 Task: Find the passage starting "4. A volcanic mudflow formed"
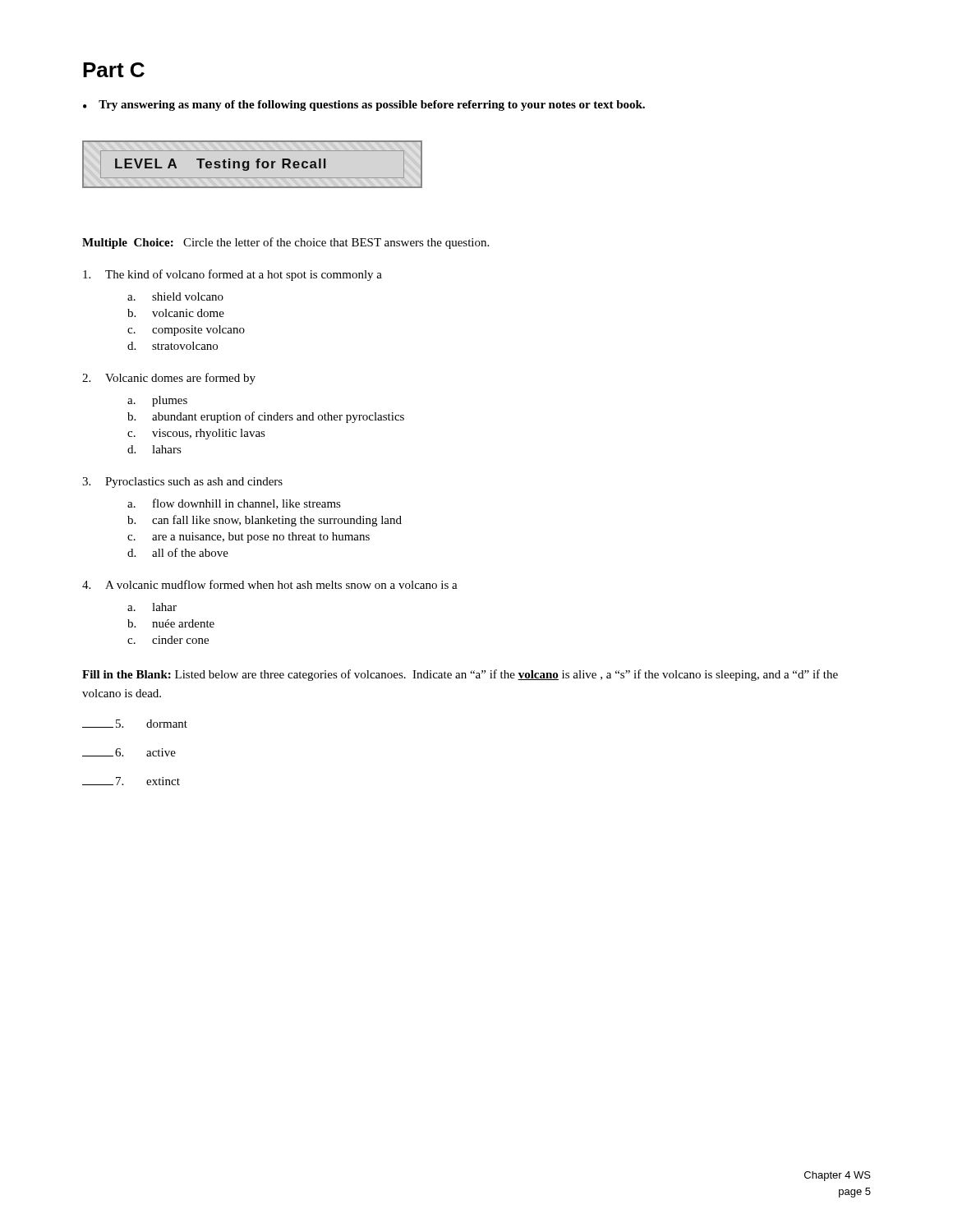270,584
